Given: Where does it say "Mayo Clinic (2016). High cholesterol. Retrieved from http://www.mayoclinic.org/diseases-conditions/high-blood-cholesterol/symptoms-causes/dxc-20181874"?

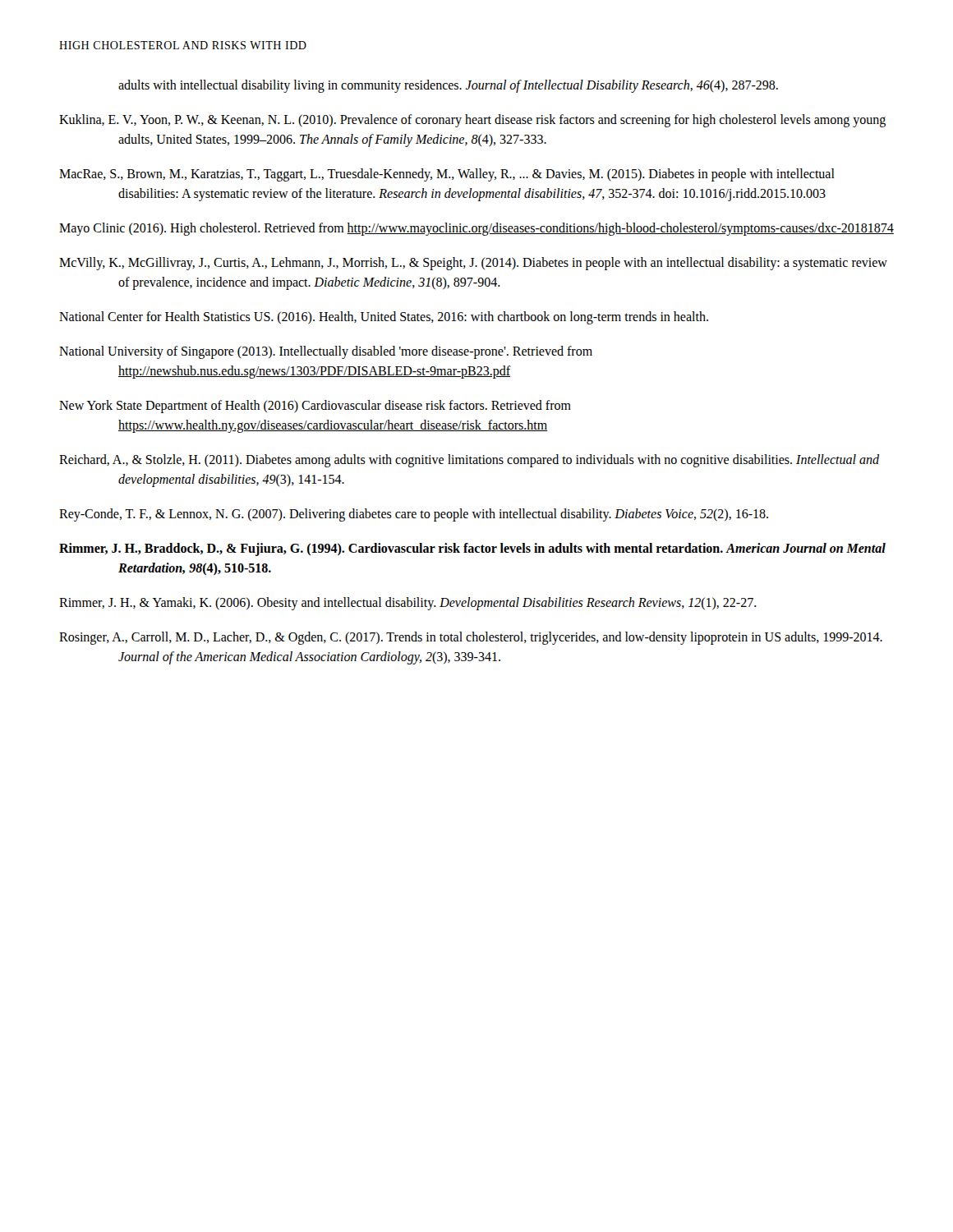Looking at the screenshot, I should [476, 228].
